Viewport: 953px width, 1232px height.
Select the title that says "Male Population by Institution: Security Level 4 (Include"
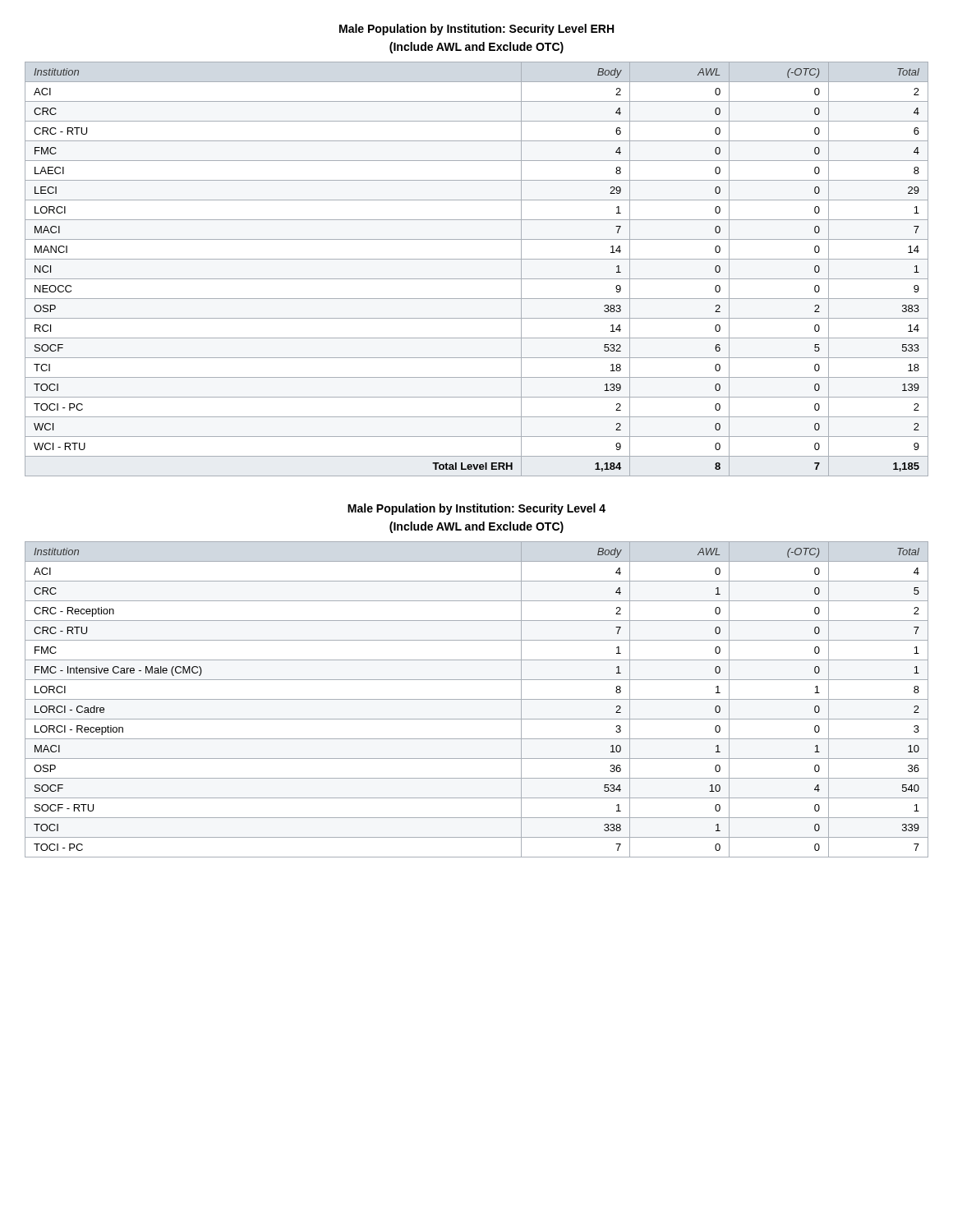tap(476, 517)
